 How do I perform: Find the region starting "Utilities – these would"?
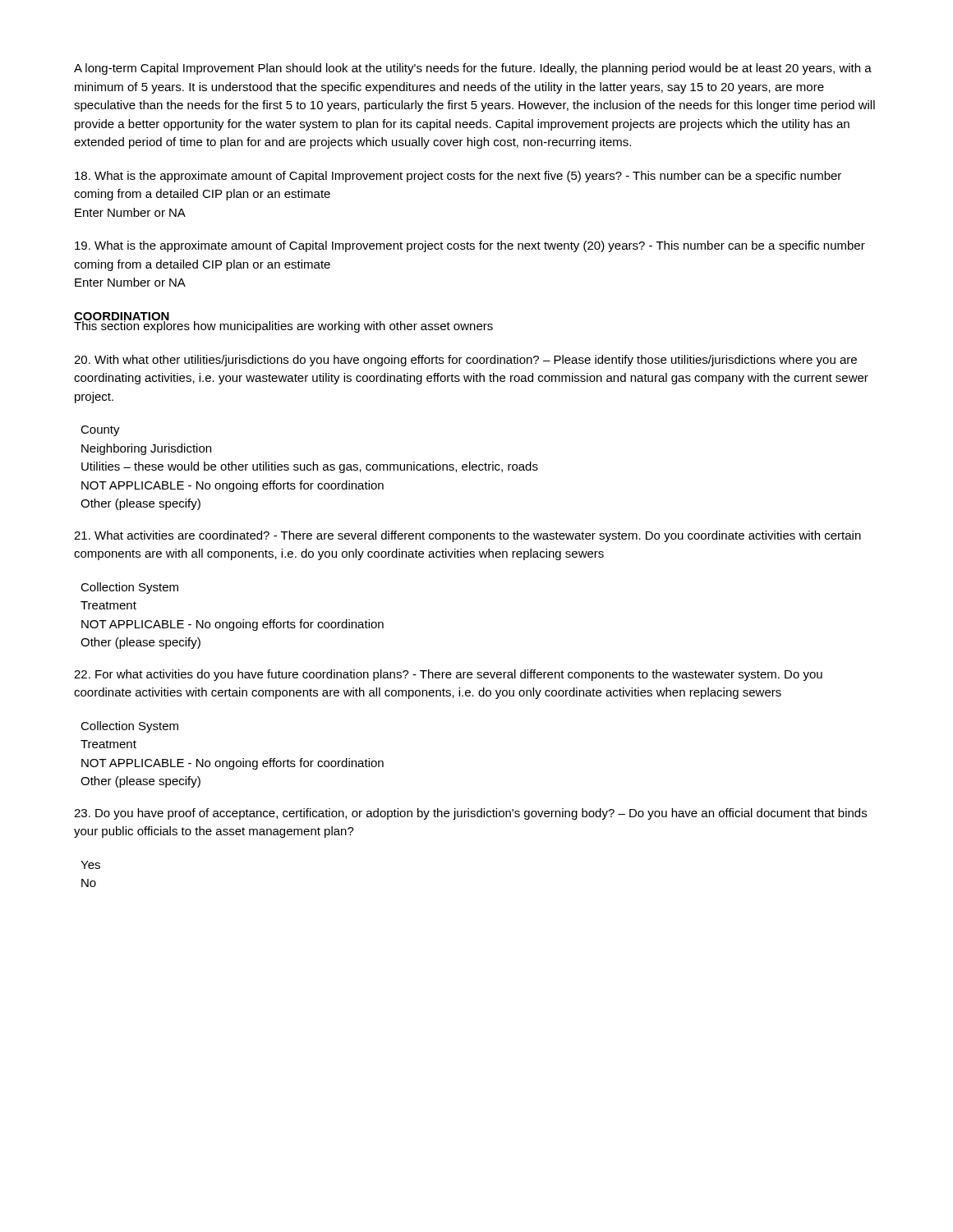click(x=309, y=466)
